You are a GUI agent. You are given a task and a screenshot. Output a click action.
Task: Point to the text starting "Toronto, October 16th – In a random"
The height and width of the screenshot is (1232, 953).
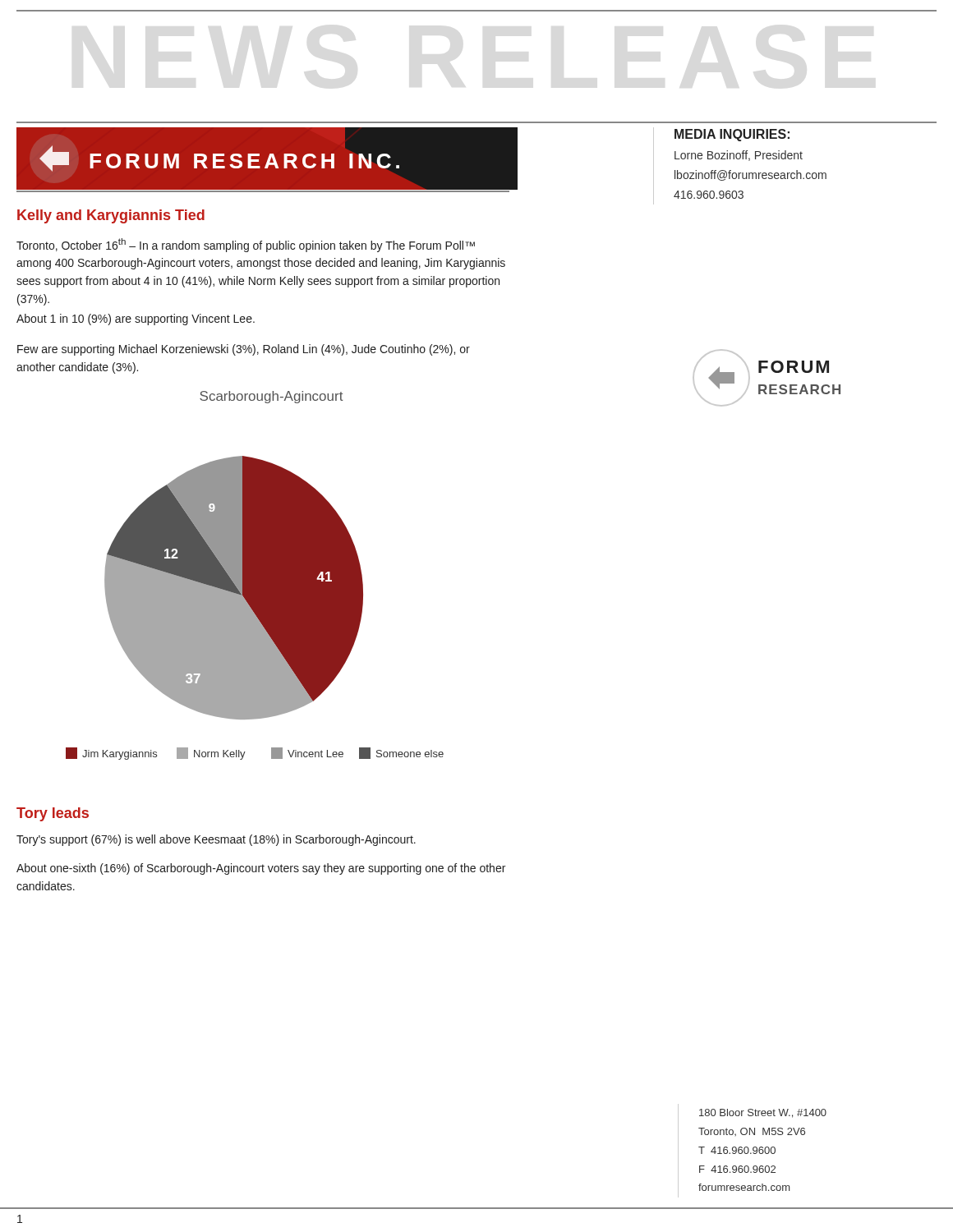pos(261,270)
